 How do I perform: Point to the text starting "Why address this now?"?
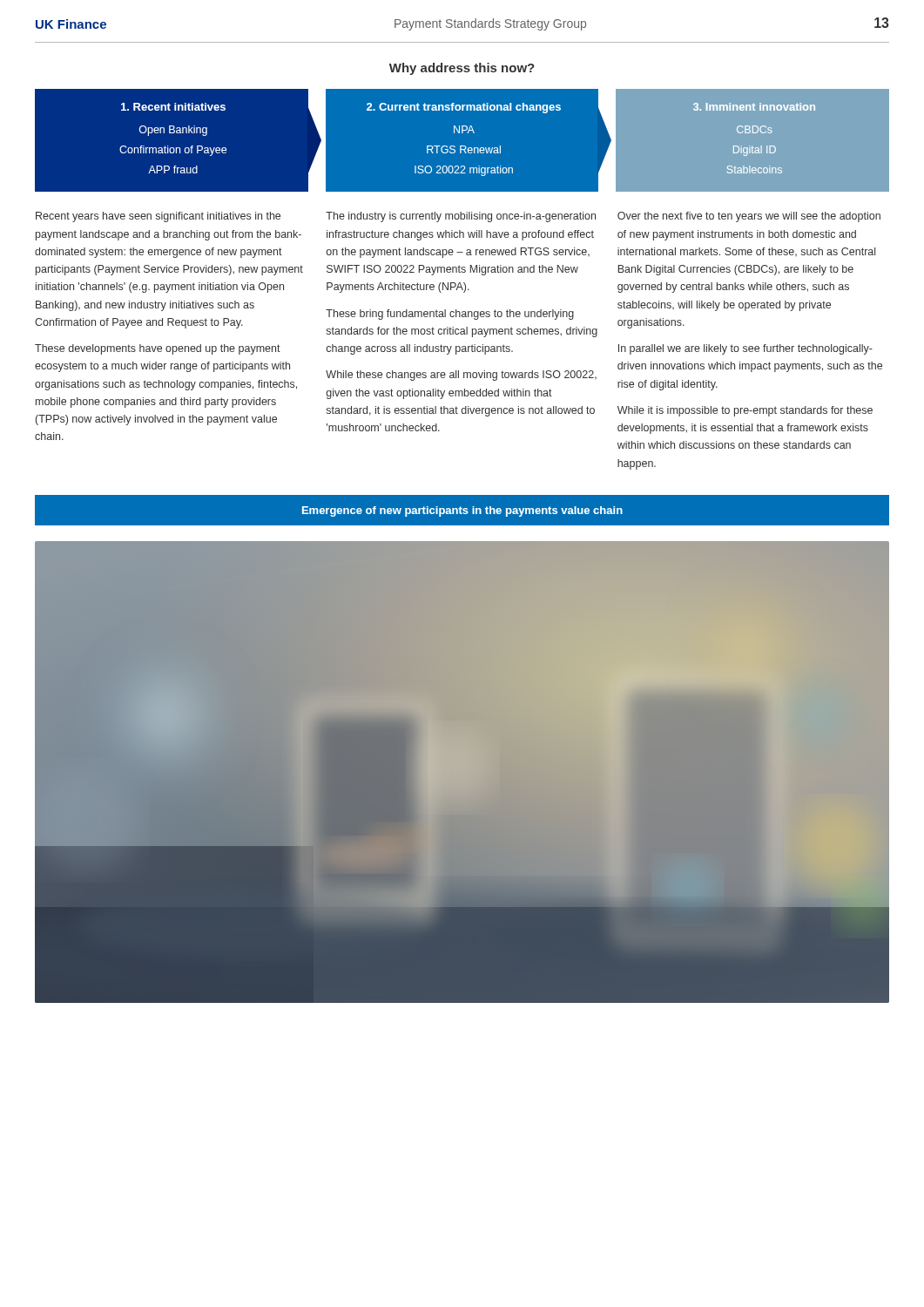pyautogui.click(x=462, y=68)
